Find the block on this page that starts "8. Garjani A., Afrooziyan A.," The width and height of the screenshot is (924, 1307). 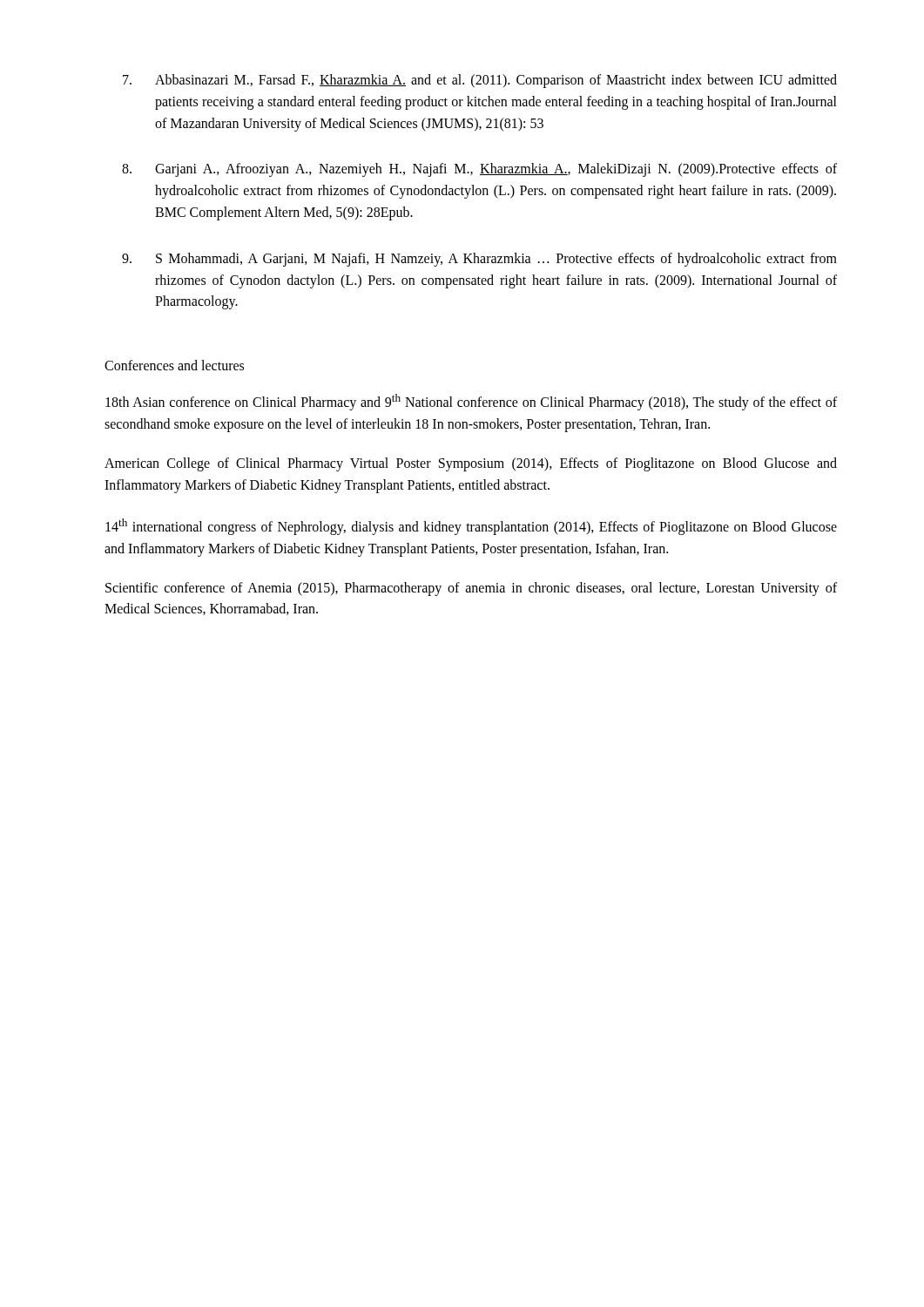pyautogui.click(x=479, y=191)
